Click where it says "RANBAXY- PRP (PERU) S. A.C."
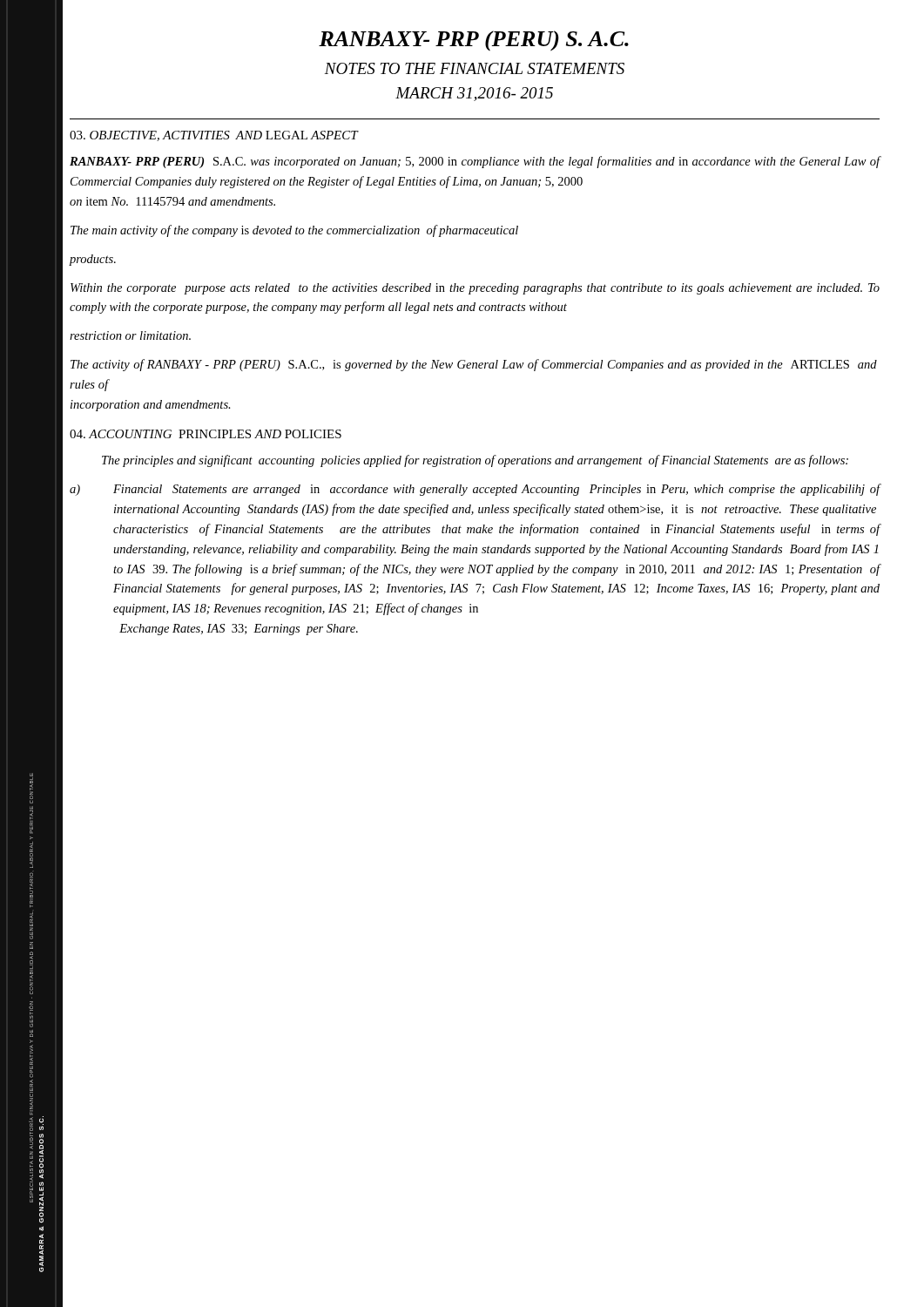 [475, 39]
